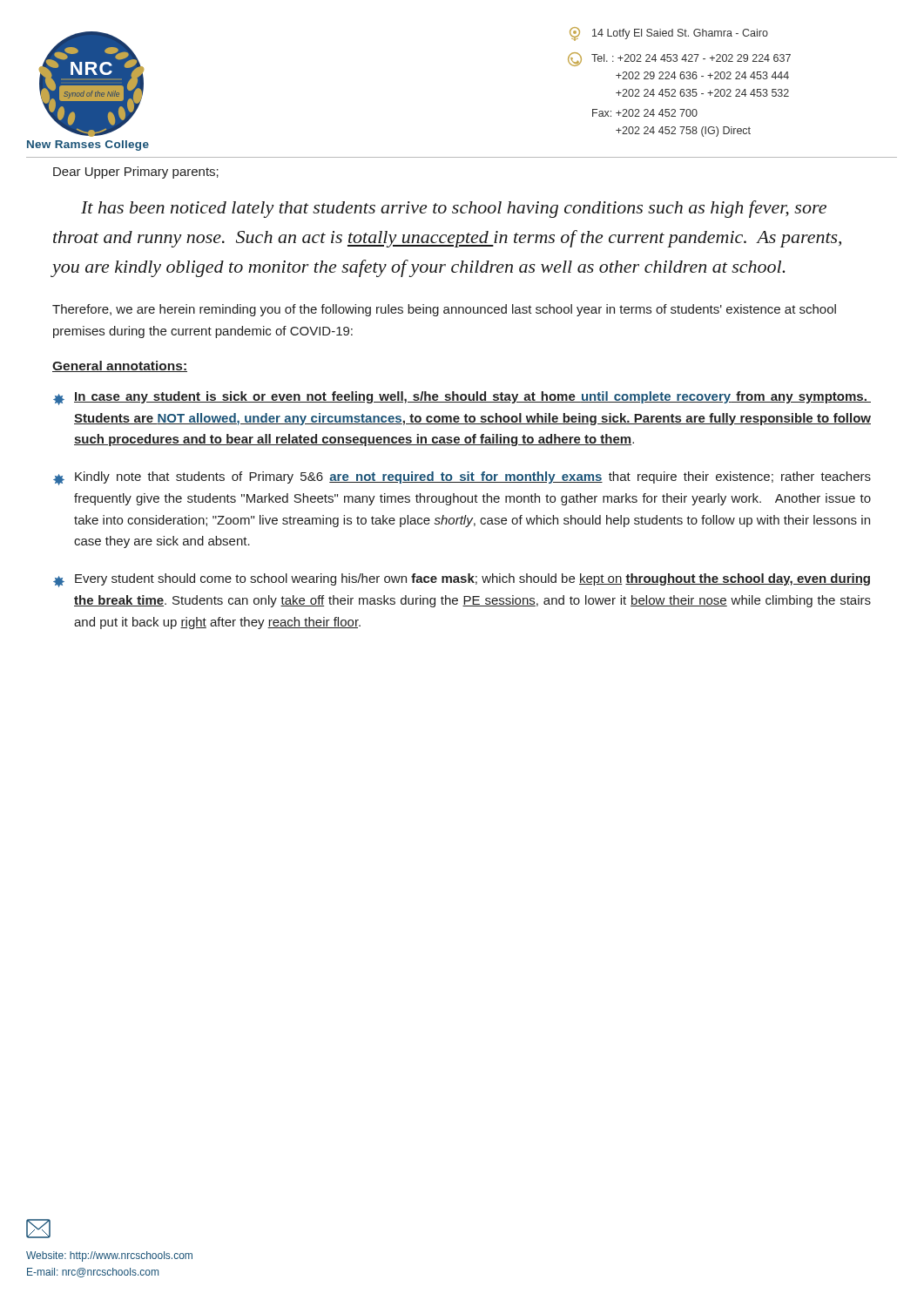The width and height of the screenshot is (924, 1307).
Task: Click the passage that begins "✸ In case any"
Action: pos(462,418)
